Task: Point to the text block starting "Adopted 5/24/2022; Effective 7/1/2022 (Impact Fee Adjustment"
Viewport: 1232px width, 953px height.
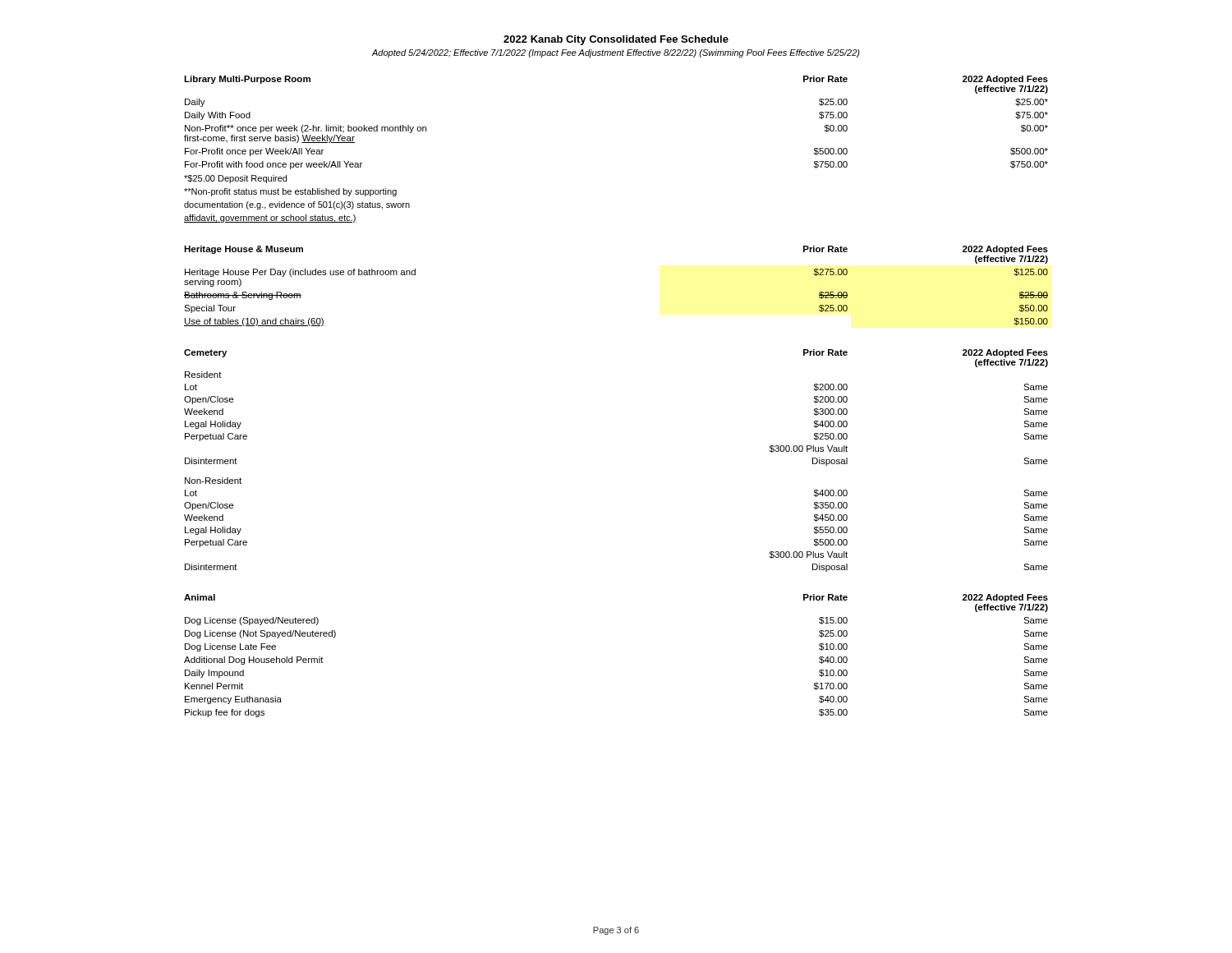Action: [616, 53]
